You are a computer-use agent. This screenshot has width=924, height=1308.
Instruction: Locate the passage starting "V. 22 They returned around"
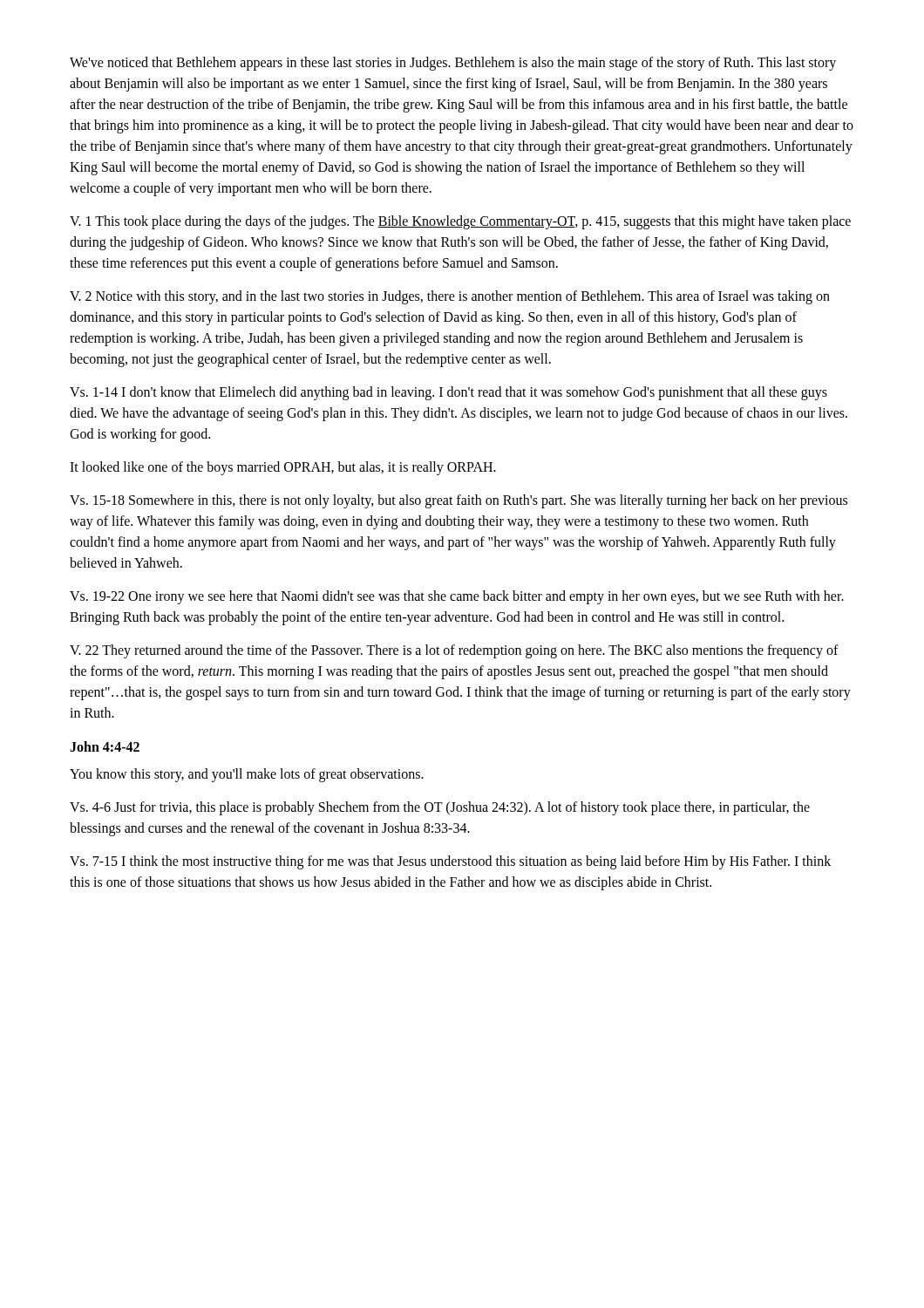tap(460, 681)
